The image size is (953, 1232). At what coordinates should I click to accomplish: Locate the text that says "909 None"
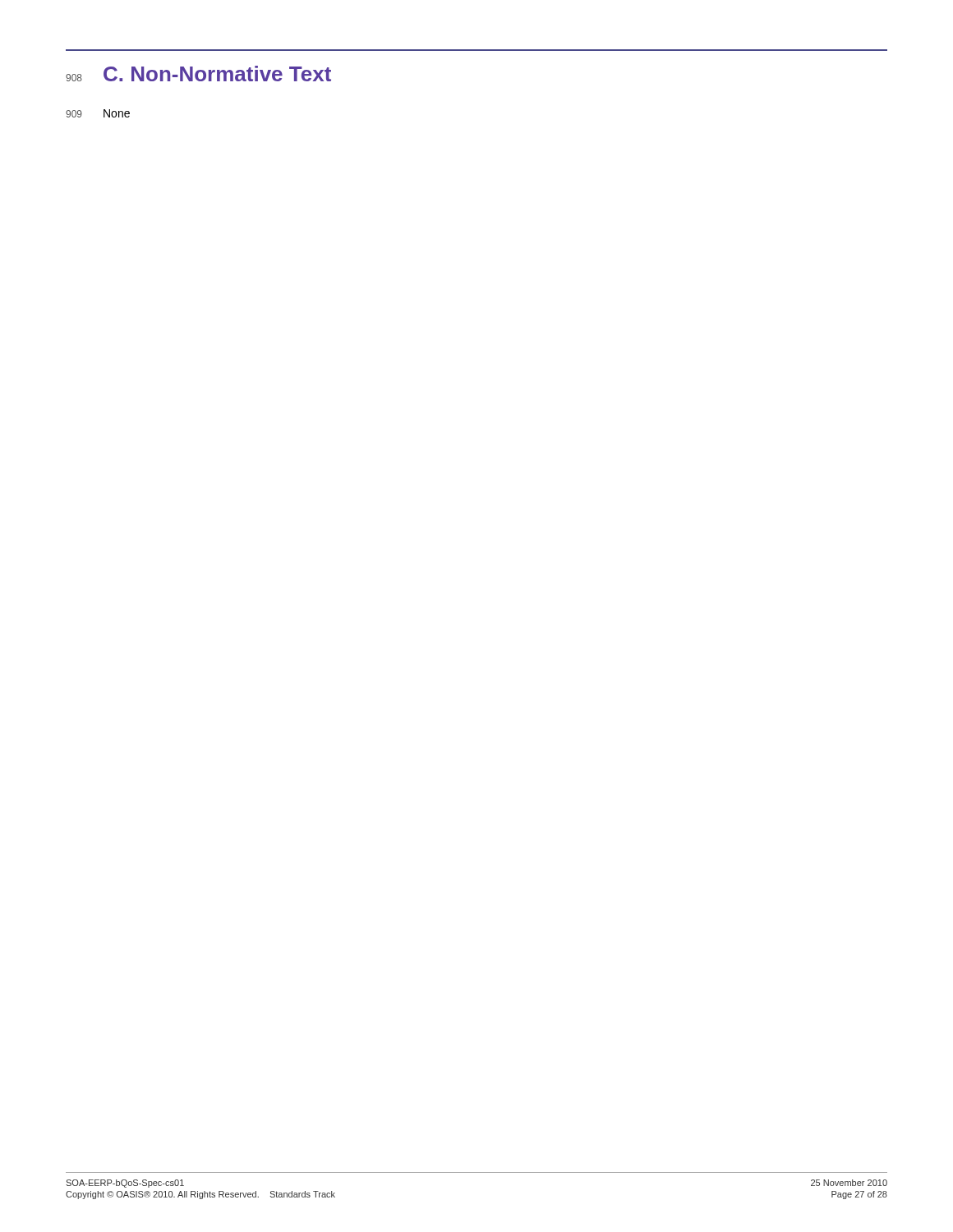tap(98, 113)
